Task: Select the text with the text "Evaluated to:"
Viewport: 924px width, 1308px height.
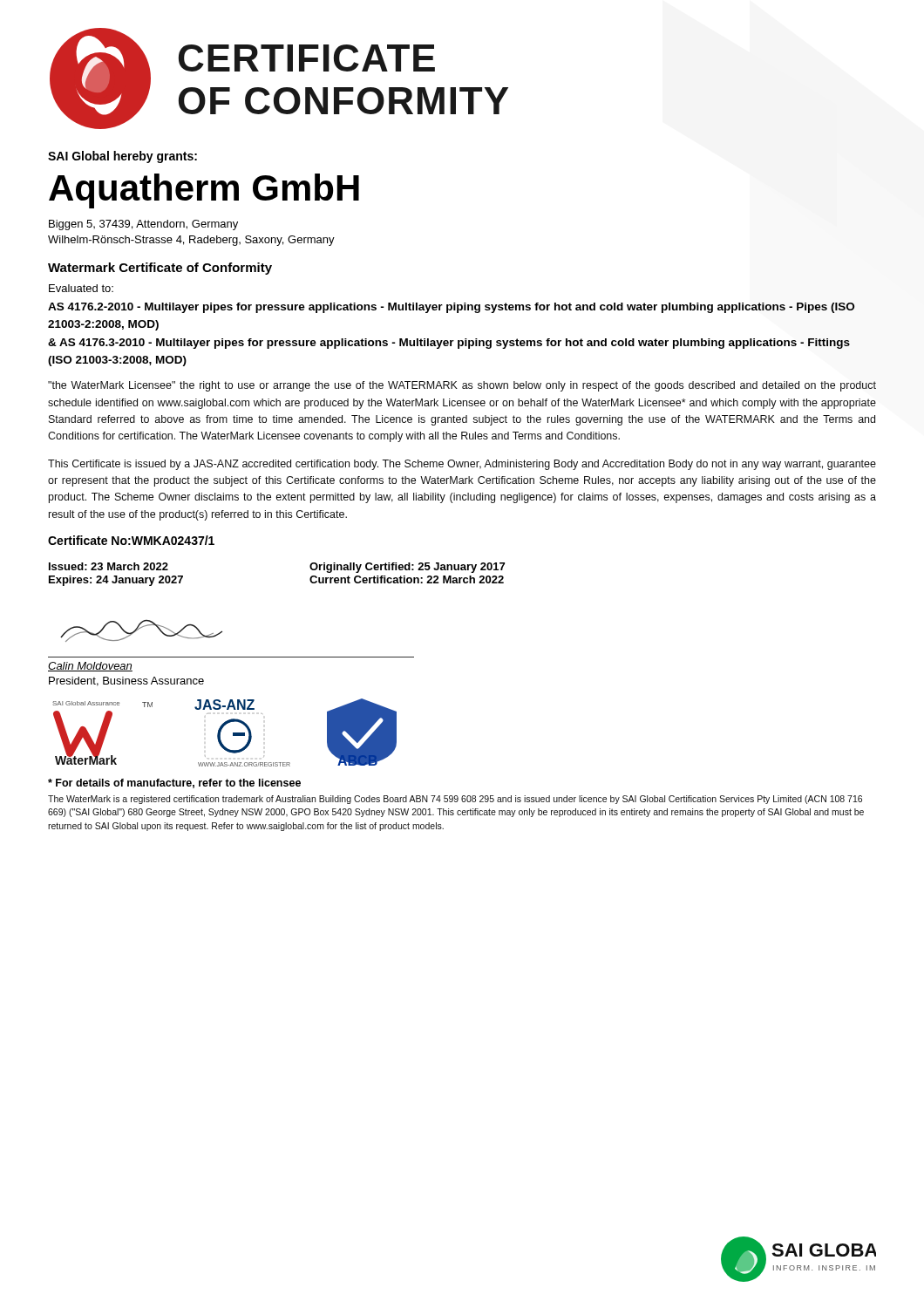Action: pyautogui.click(x=81, y=288)
